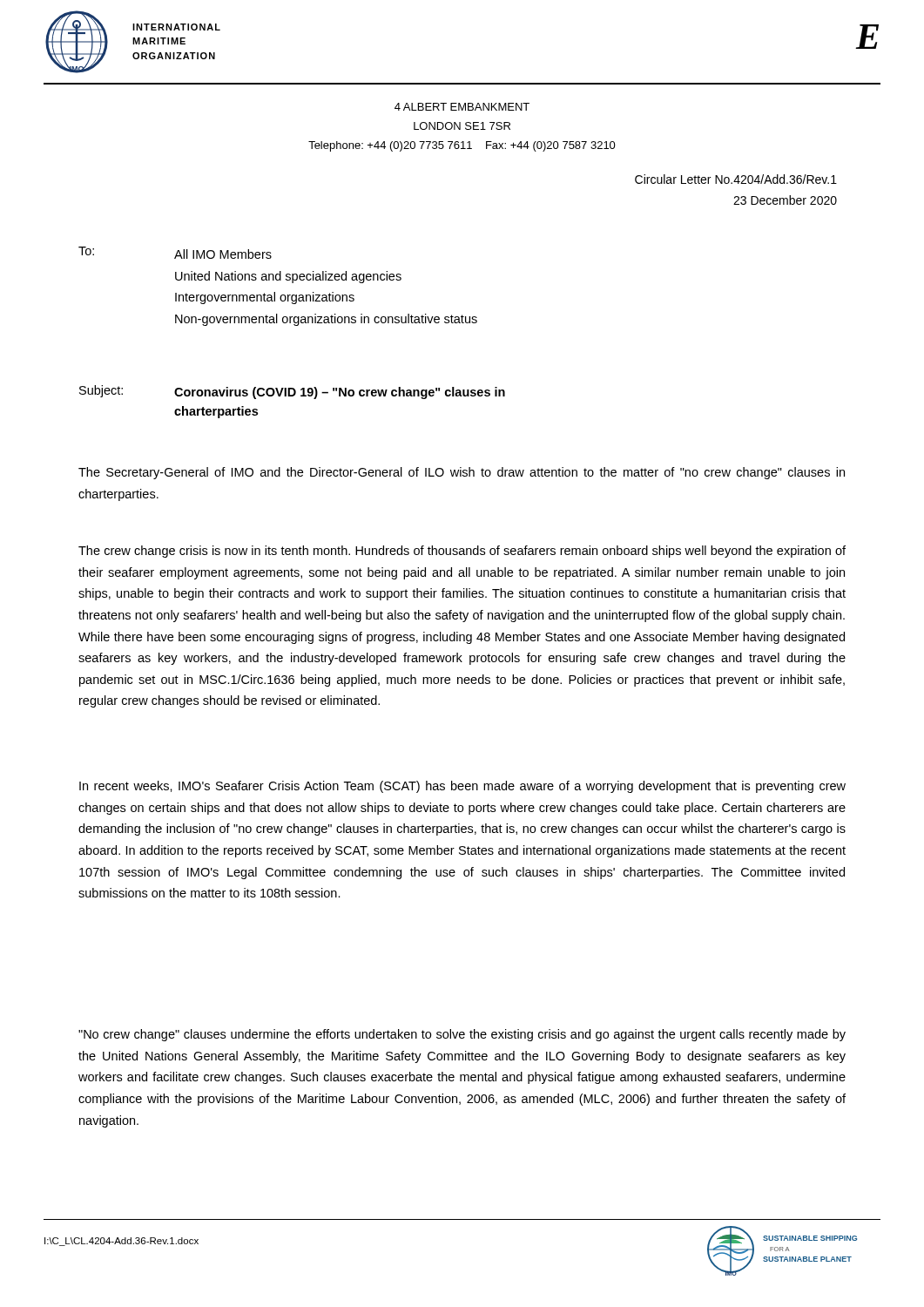Find the passage starting "All IMO Members United Nations"
The width and height of the screenshot is (924, 1307).
(326, 287)
